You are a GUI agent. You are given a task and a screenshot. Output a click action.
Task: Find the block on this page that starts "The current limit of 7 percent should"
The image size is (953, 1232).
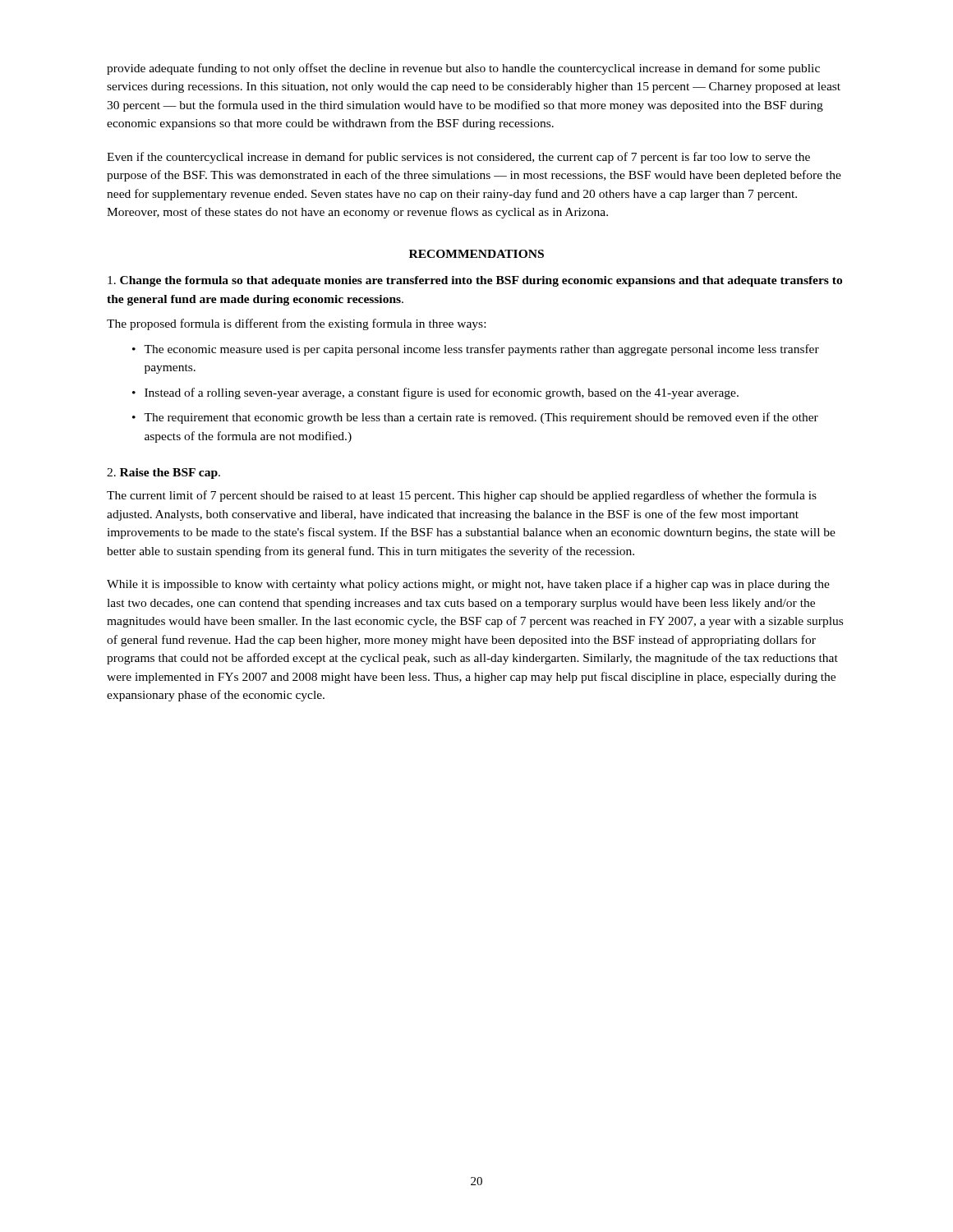(476, 524)
